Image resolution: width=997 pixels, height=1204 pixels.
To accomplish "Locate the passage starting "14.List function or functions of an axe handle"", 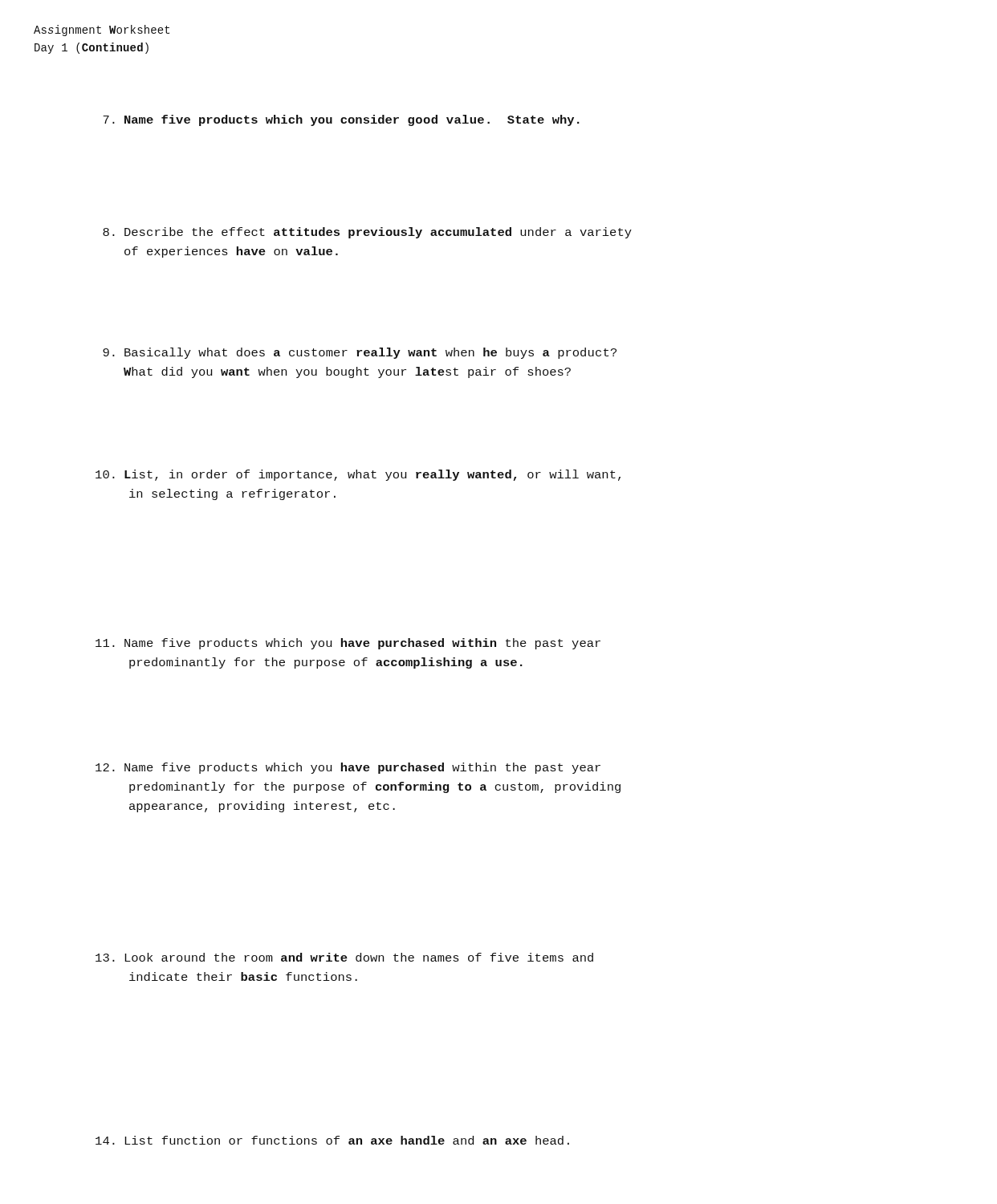I will coord(330,1141).
